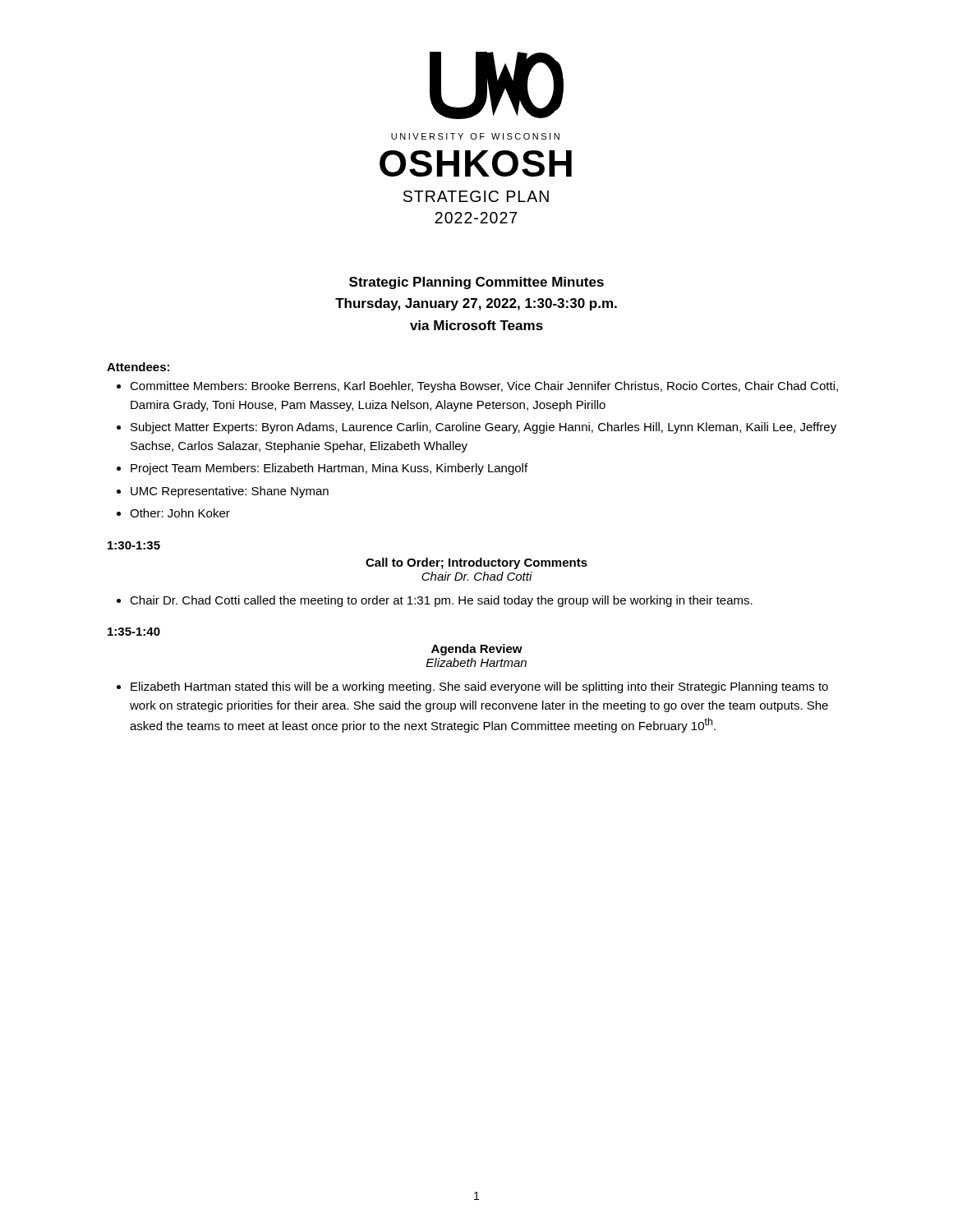Find the element starting "Elizabeth Hartman stated this will be a working"

click(x=476, y=707)
